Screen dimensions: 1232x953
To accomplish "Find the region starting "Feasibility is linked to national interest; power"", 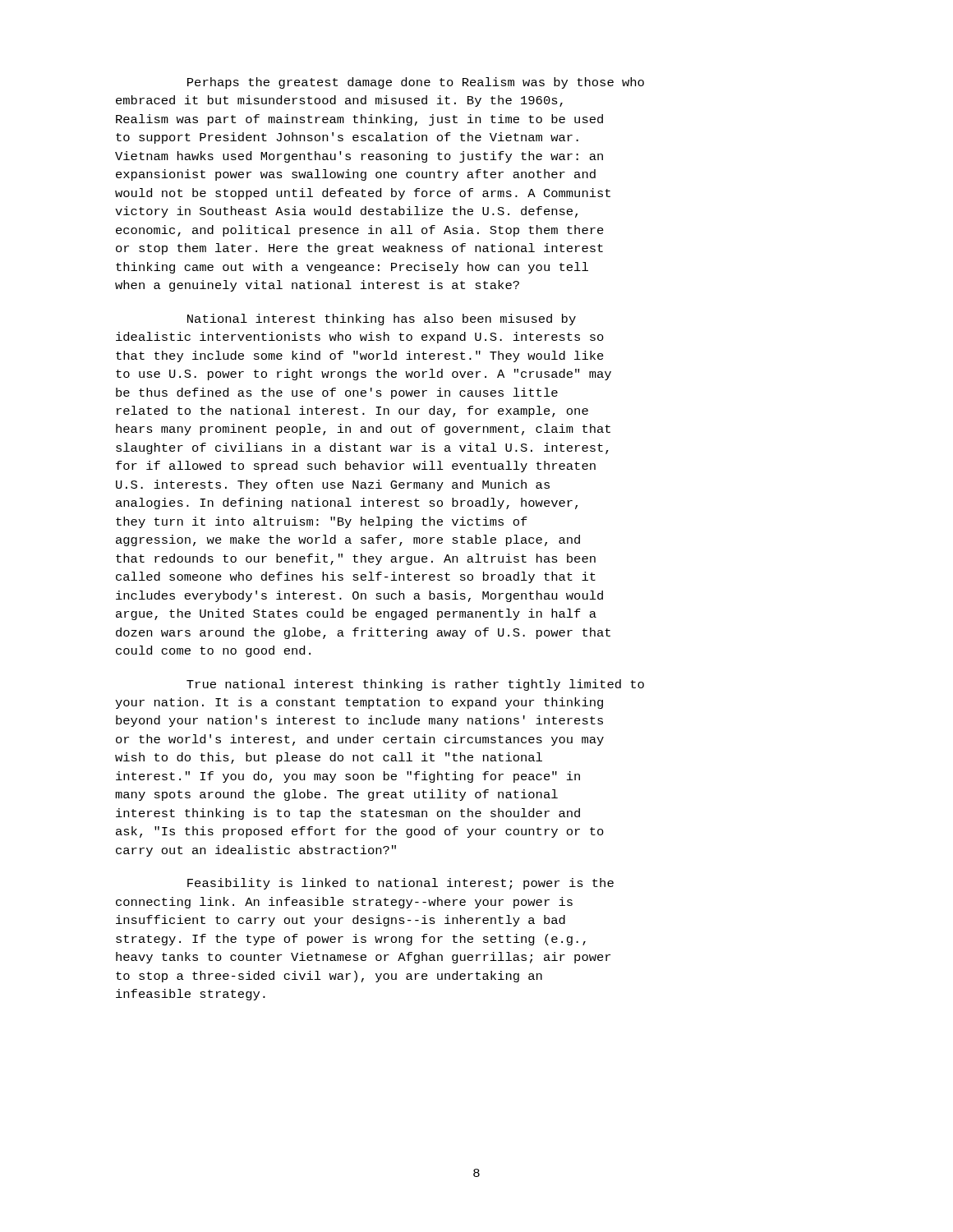I will tap(365, 939).
